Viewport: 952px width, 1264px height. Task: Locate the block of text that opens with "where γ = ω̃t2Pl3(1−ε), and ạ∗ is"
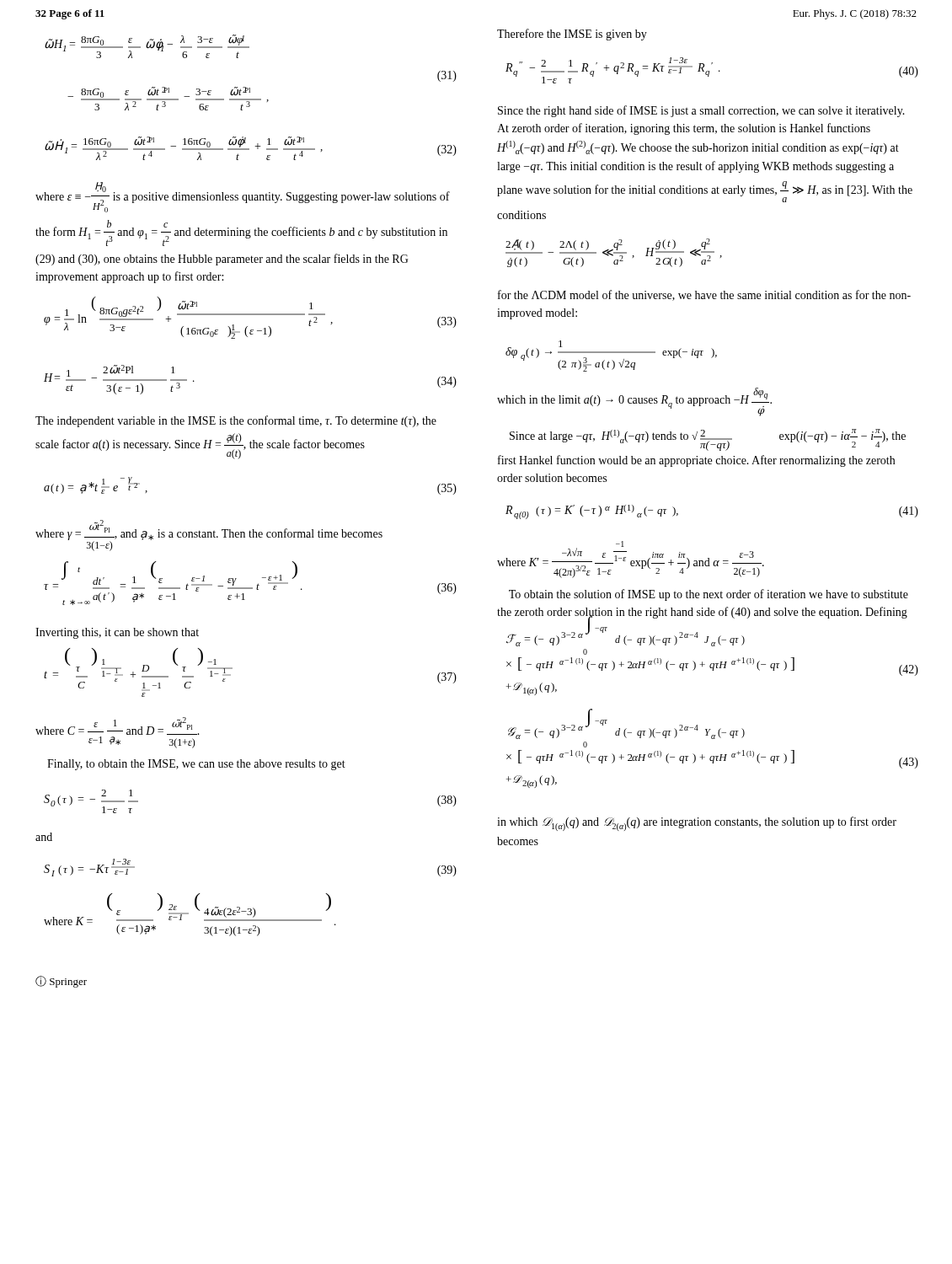pyautogui.click(x=209, y=535)
